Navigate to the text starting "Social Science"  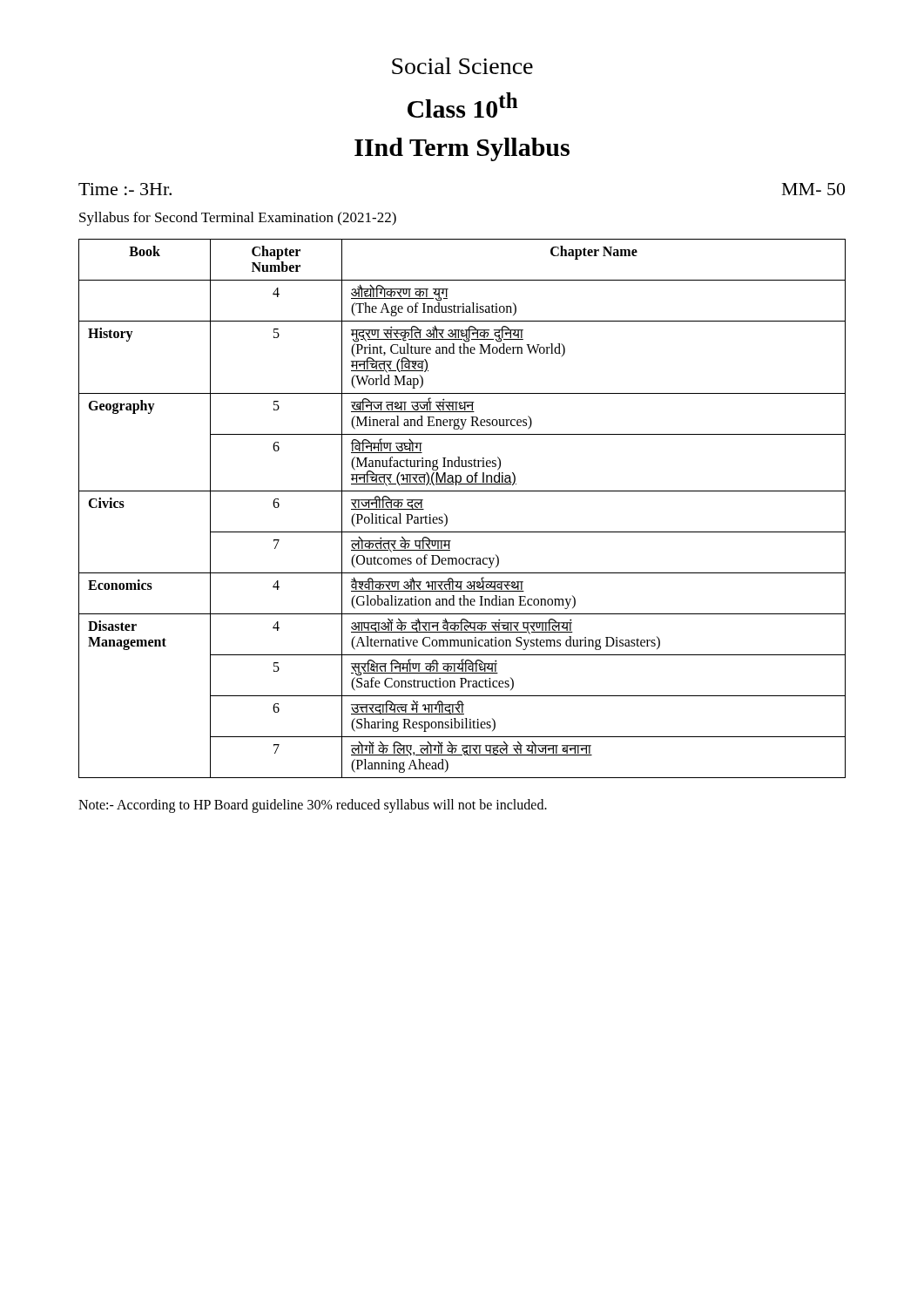(x=462, y=66)
